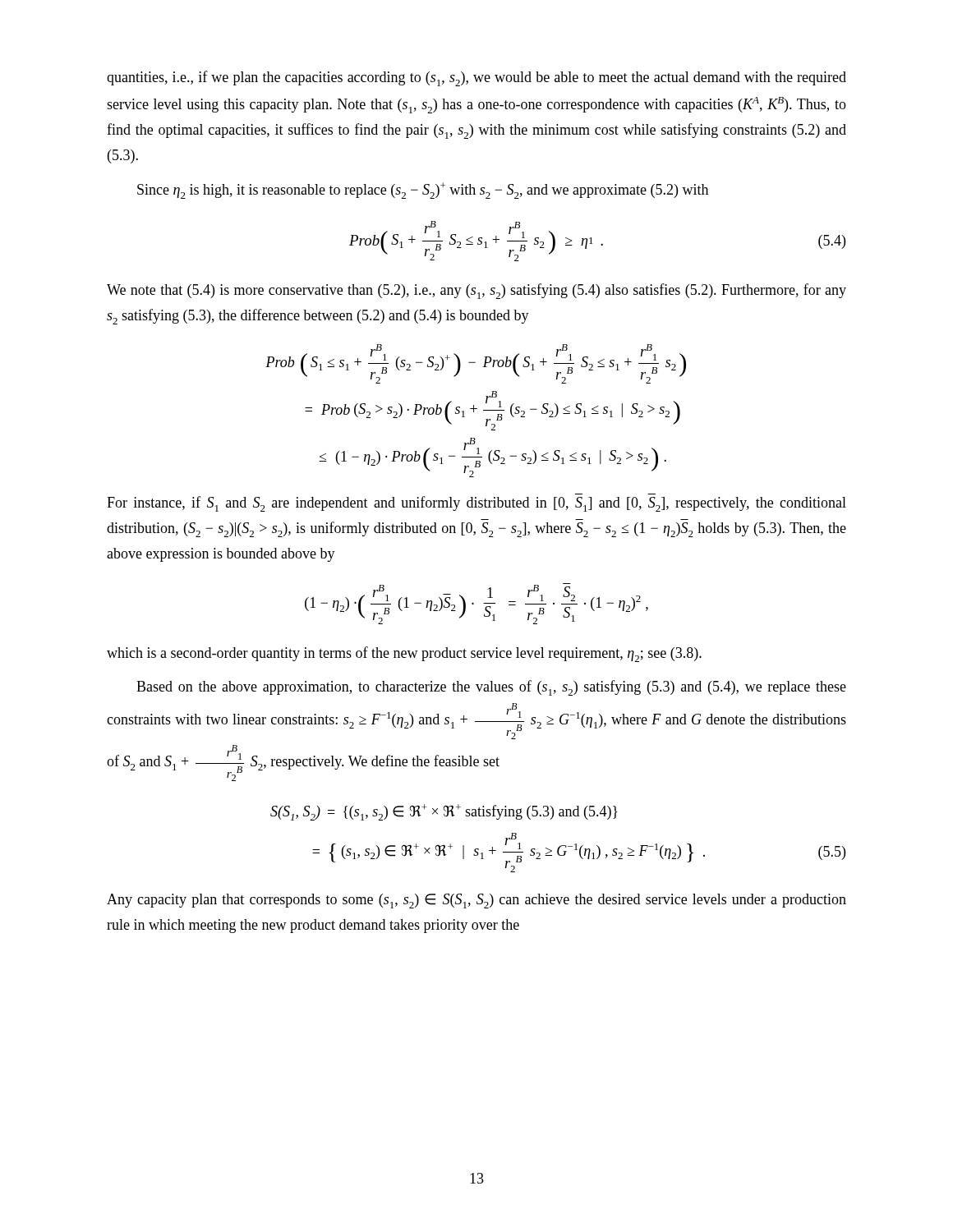Locate the formula containing "S(S1, S2) = {(s1, s2)"
953x1232 pixels.
tap(493, 836)
